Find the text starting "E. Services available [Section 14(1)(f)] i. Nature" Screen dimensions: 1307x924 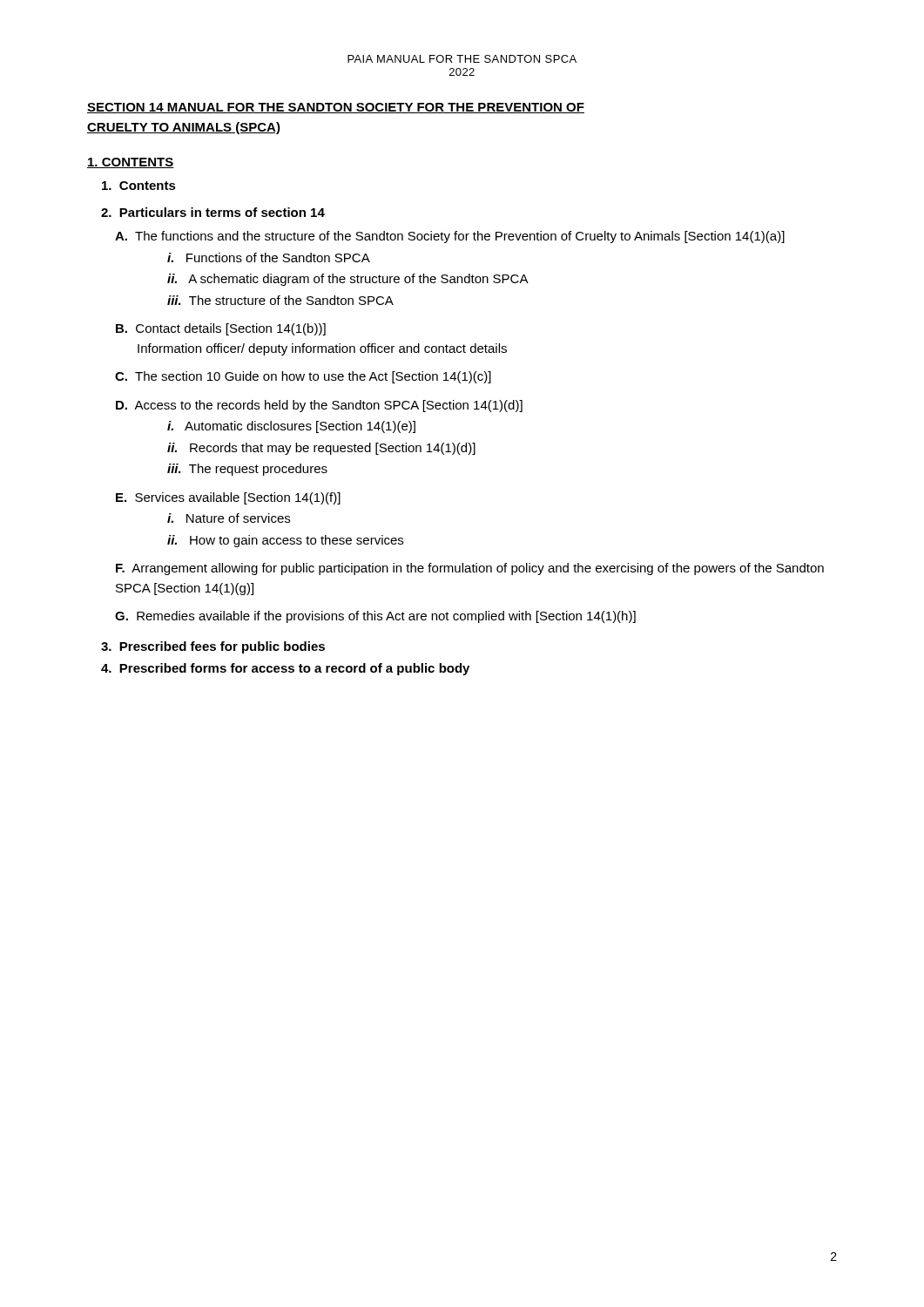pos(228,498)
